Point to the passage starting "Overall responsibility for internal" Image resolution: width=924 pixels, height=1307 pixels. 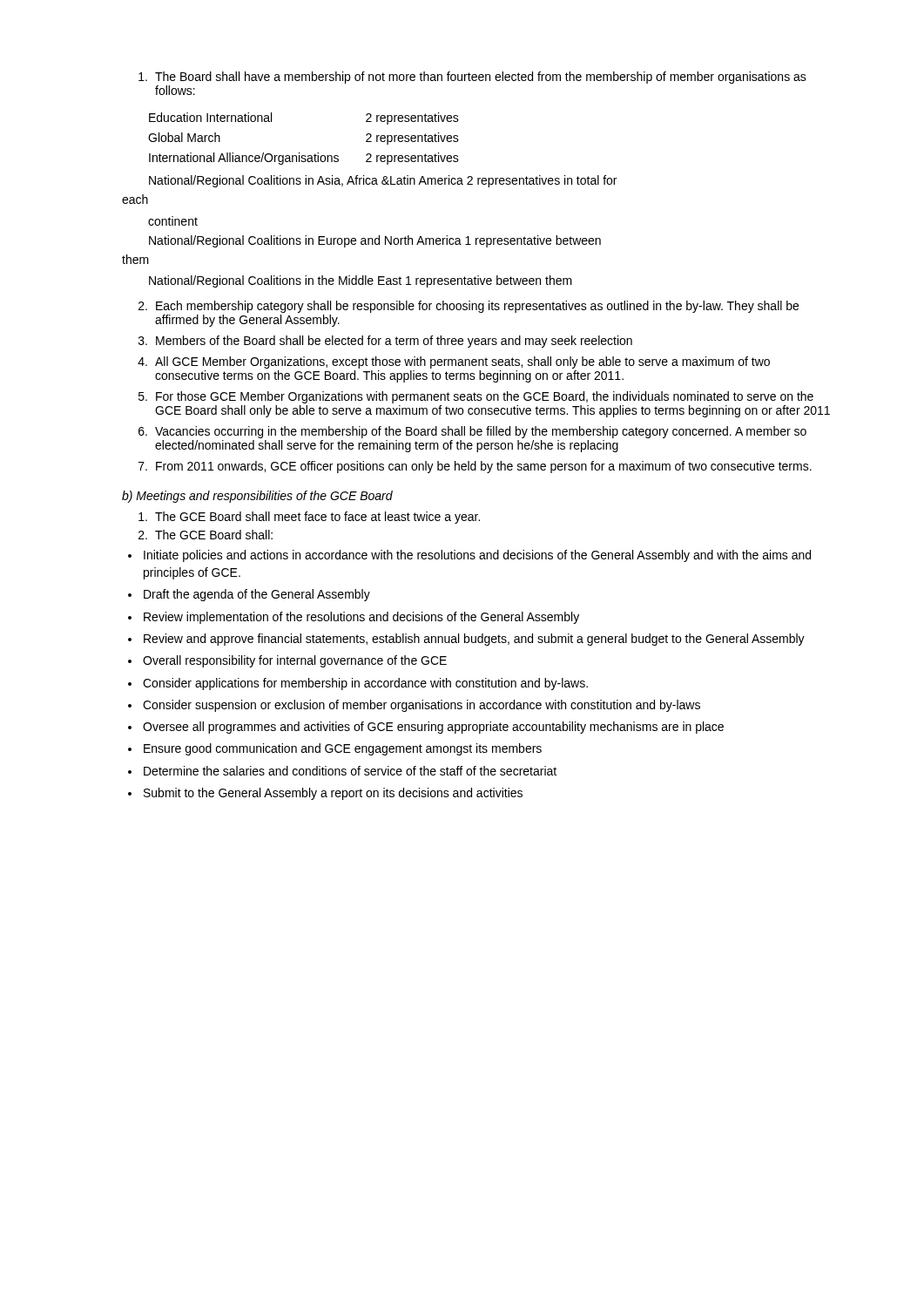(295, 661)
